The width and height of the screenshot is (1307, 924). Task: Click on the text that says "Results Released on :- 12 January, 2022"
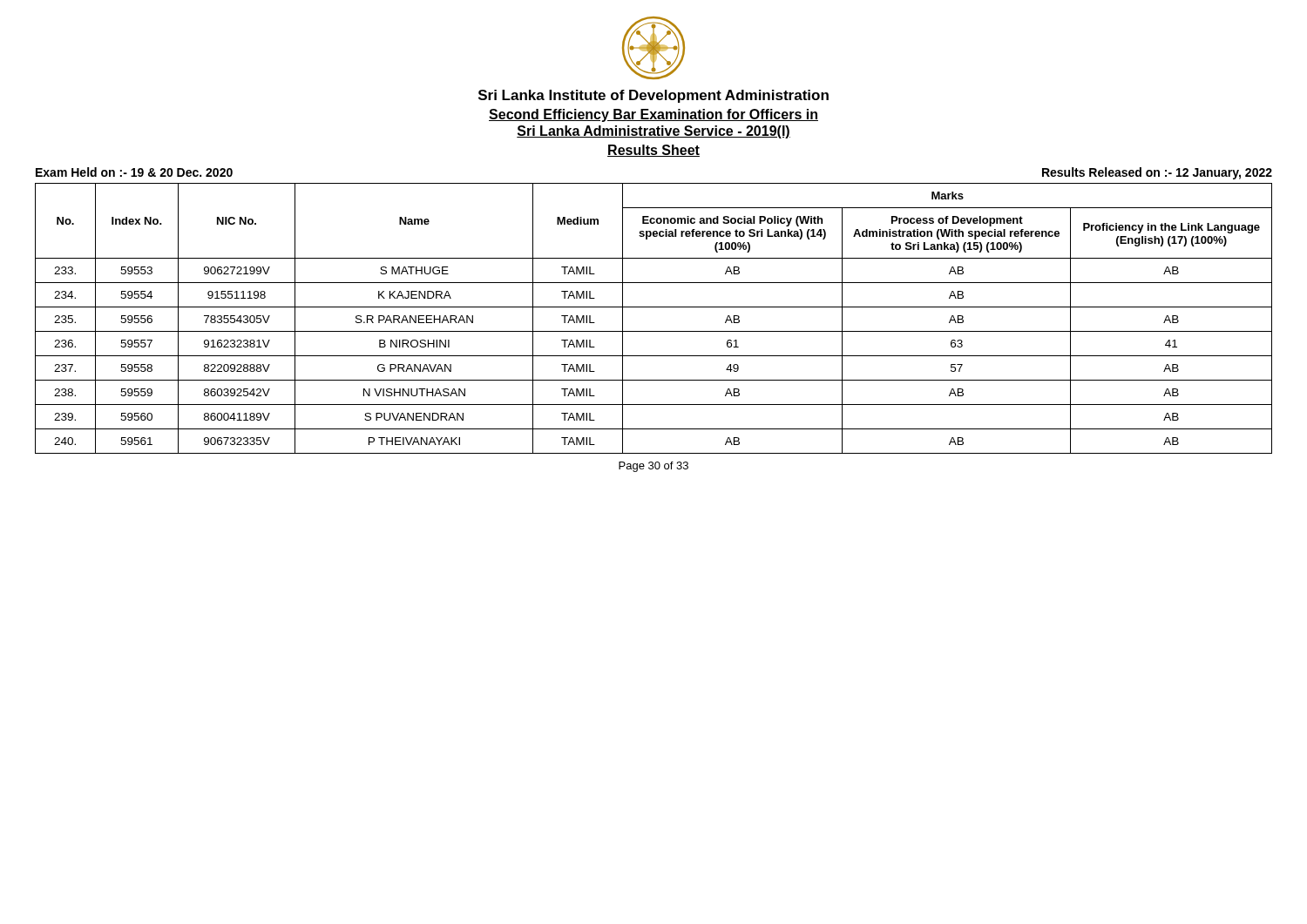[x=1157, y=172]
